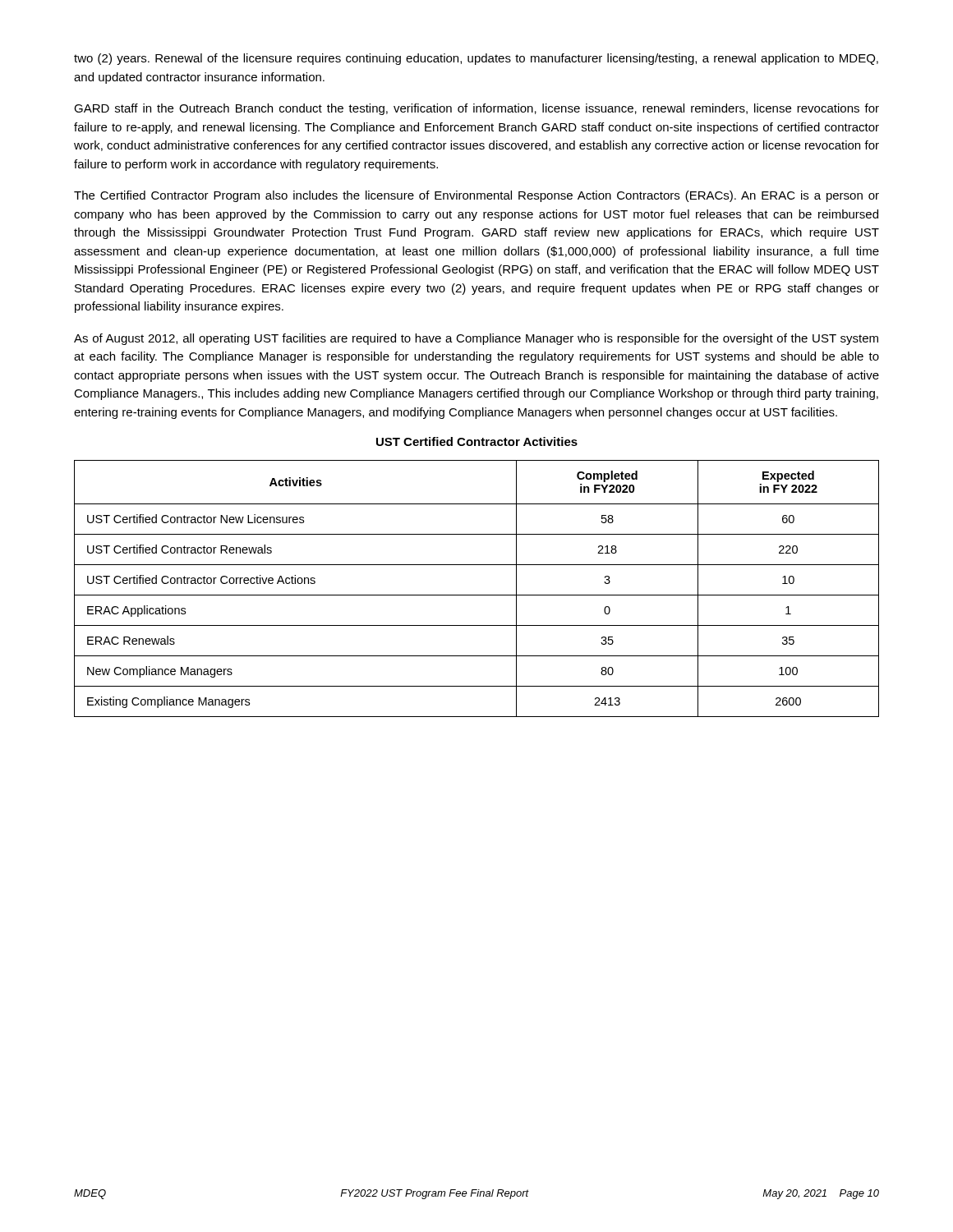The height and width of the screenshot is (1232, 953).
Task: Locate the text "UST Certified Contractor Activities"
Action: point(476,441)
